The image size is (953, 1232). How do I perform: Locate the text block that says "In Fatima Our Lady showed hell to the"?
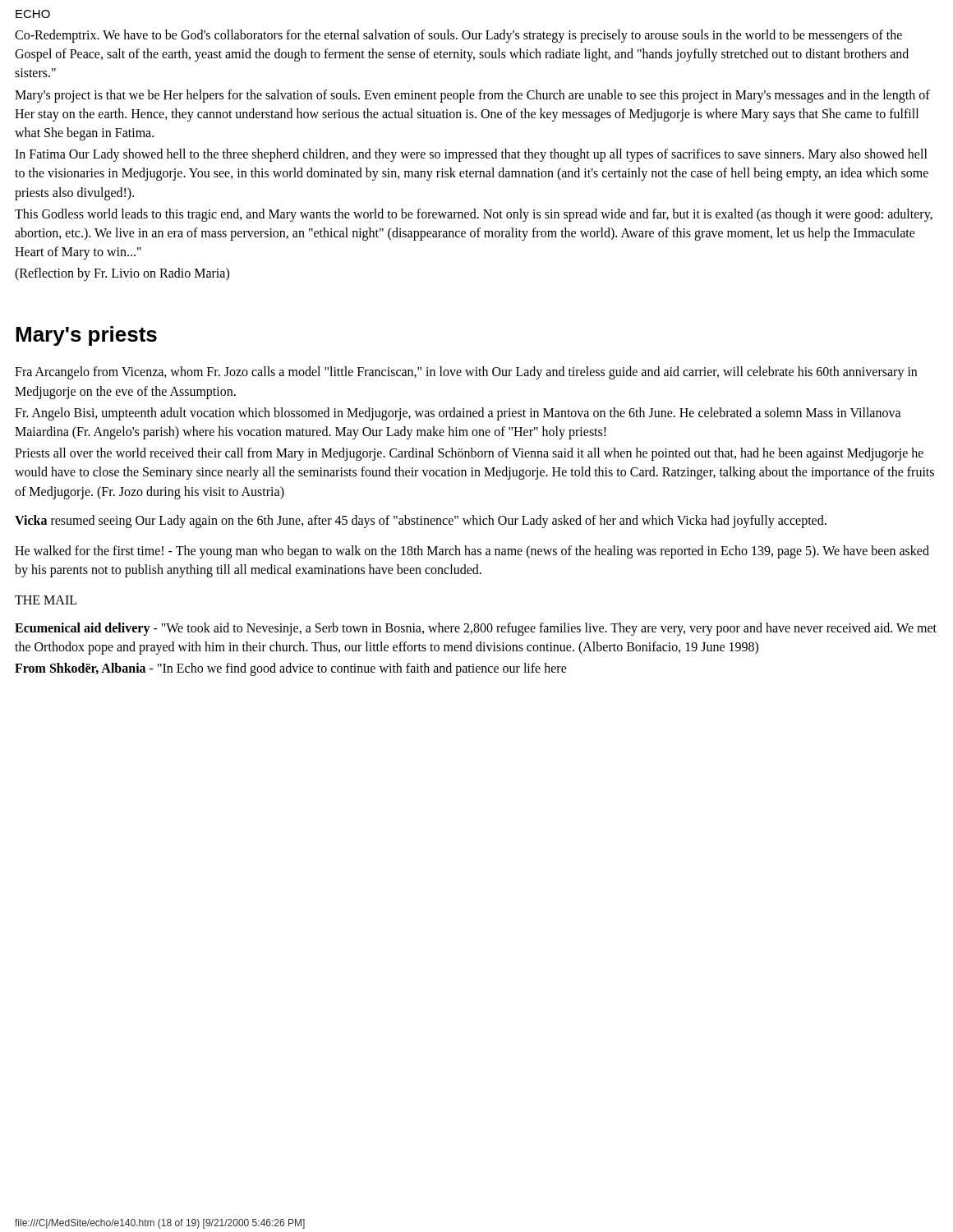tap(472, 173)
